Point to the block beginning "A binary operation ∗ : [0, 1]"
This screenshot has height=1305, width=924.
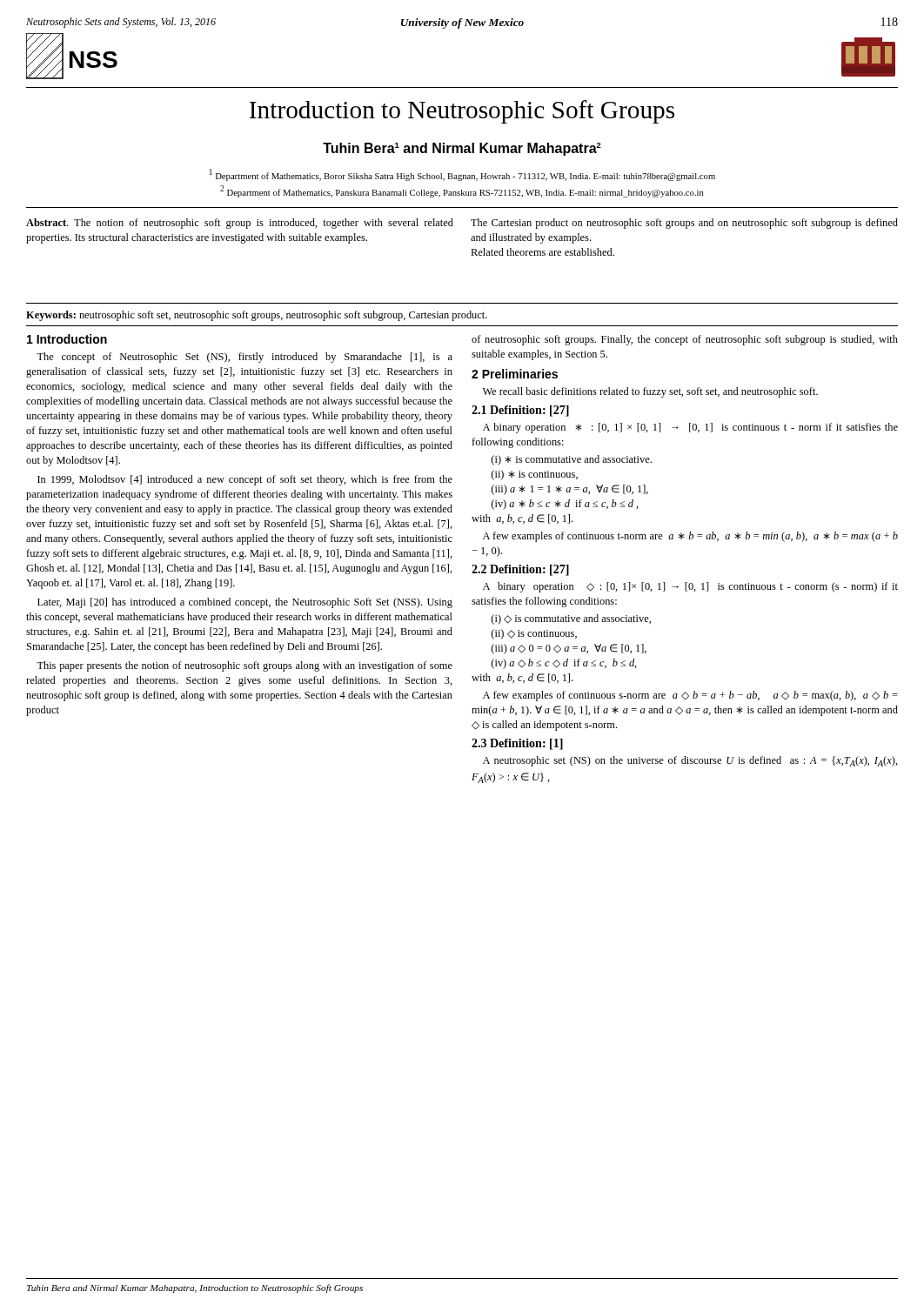pyautogui.click(x=685, y=434)
